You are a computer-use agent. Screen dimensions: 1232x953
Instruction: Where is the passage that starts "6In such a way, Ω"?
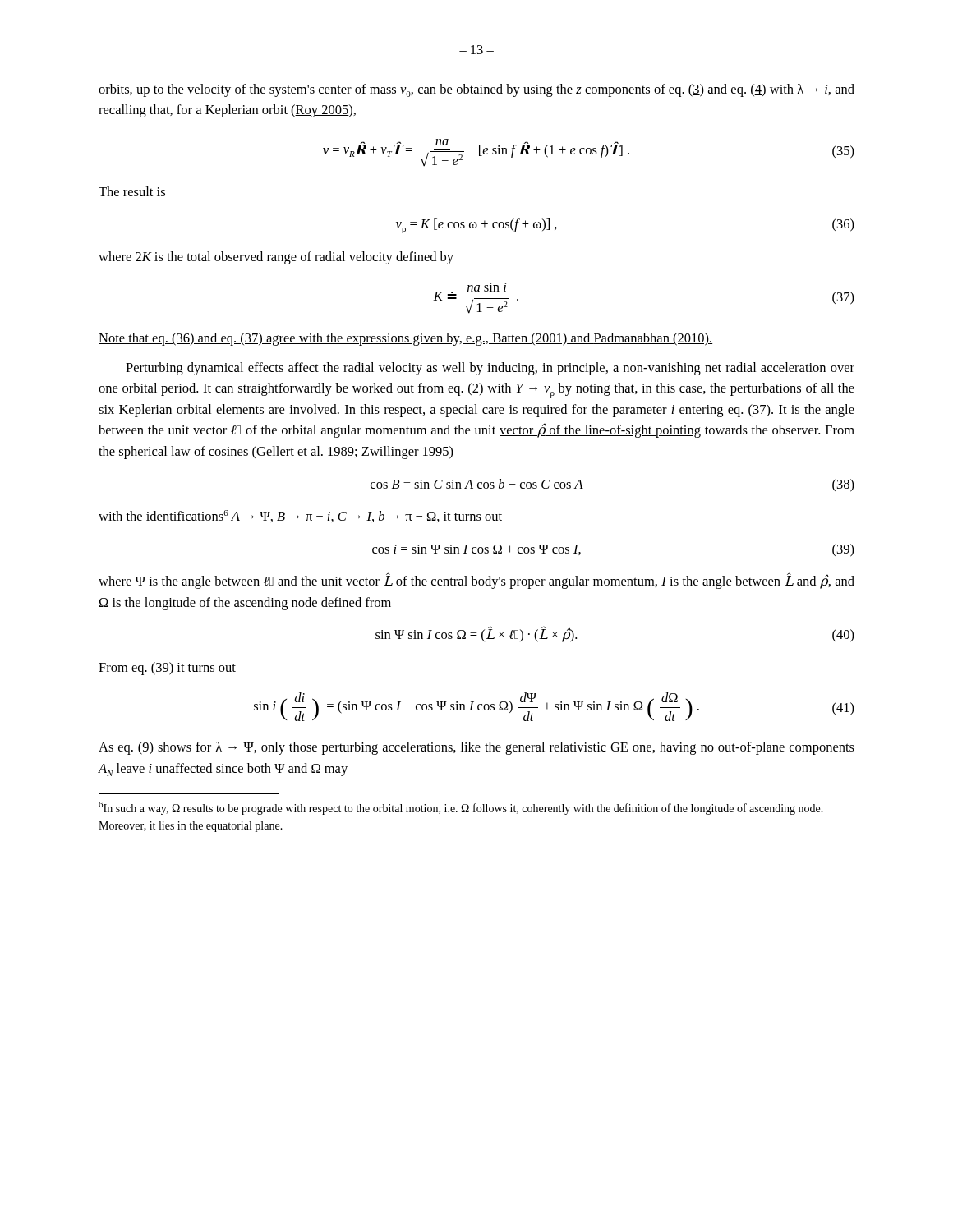(x=461, y=817)
